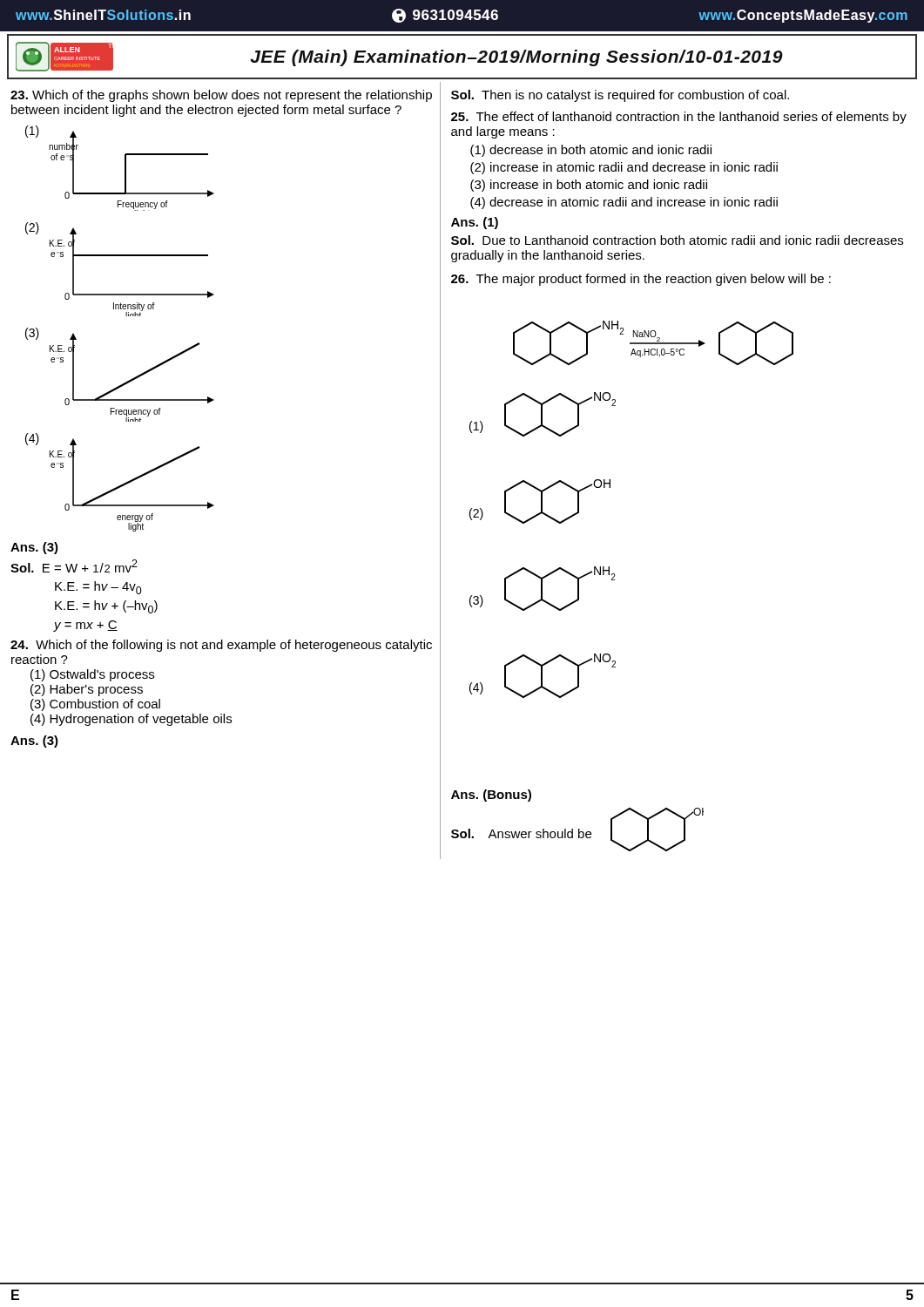
Task: Select the block starting "Ans. (Bonus)"
Action: pyautogui.click(x=491, y=794)
